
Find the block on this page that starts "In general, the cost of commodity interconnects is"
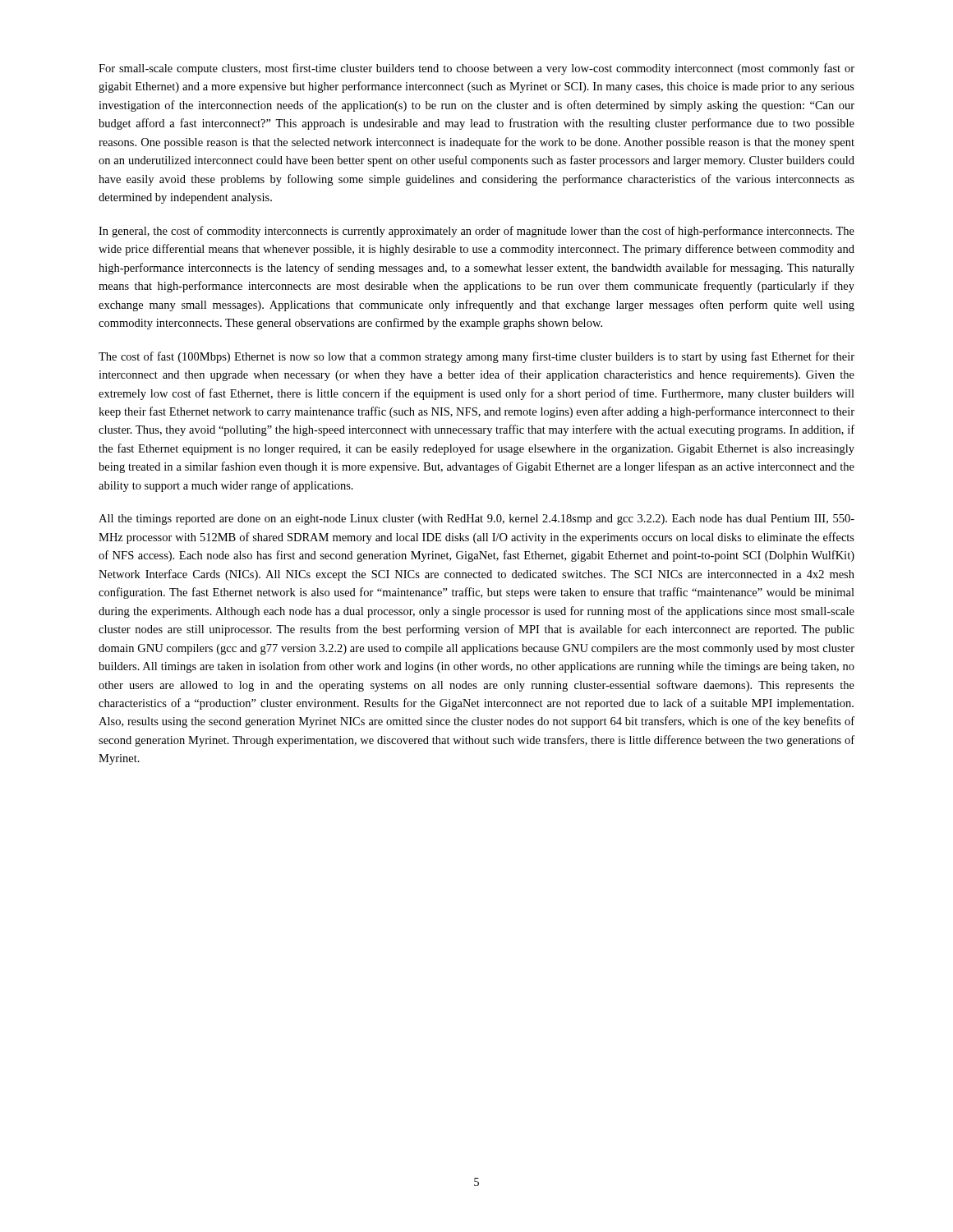(x=476, y=277)
